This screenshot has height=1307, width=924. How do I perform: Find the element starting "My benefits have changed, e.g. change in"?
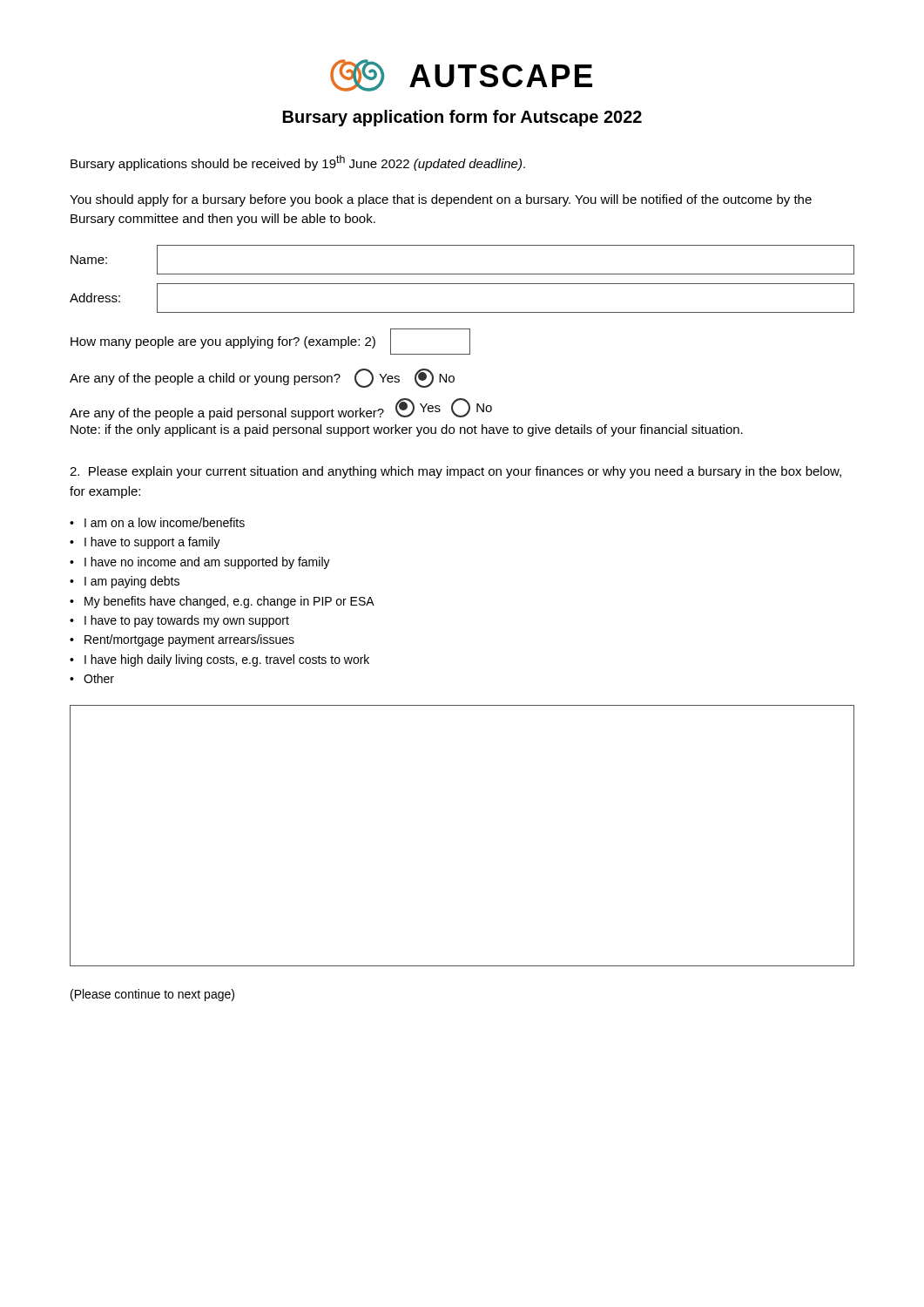click(229, 601)
